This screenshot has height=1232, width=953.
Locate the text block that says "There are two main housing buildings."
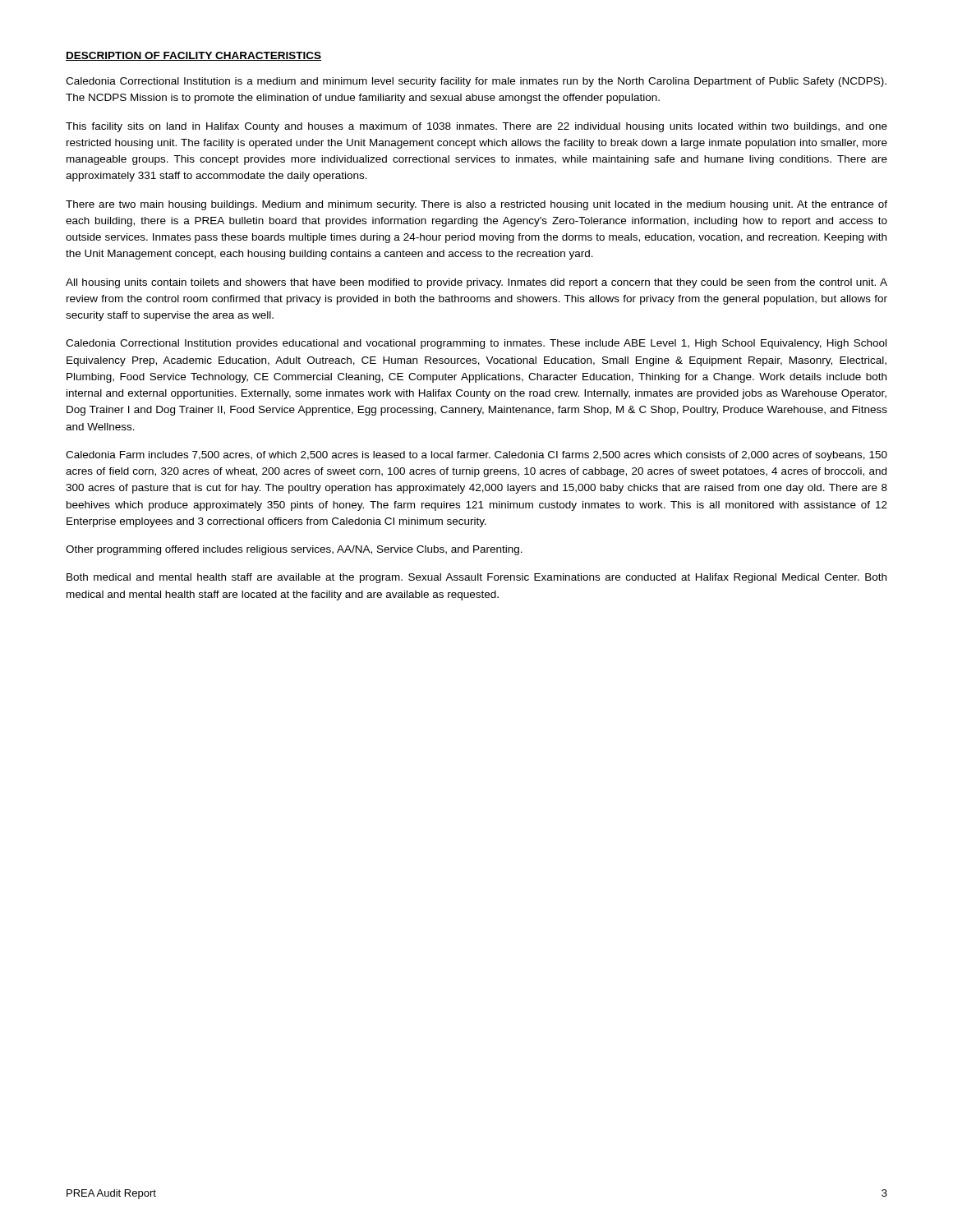pos(476,229)
